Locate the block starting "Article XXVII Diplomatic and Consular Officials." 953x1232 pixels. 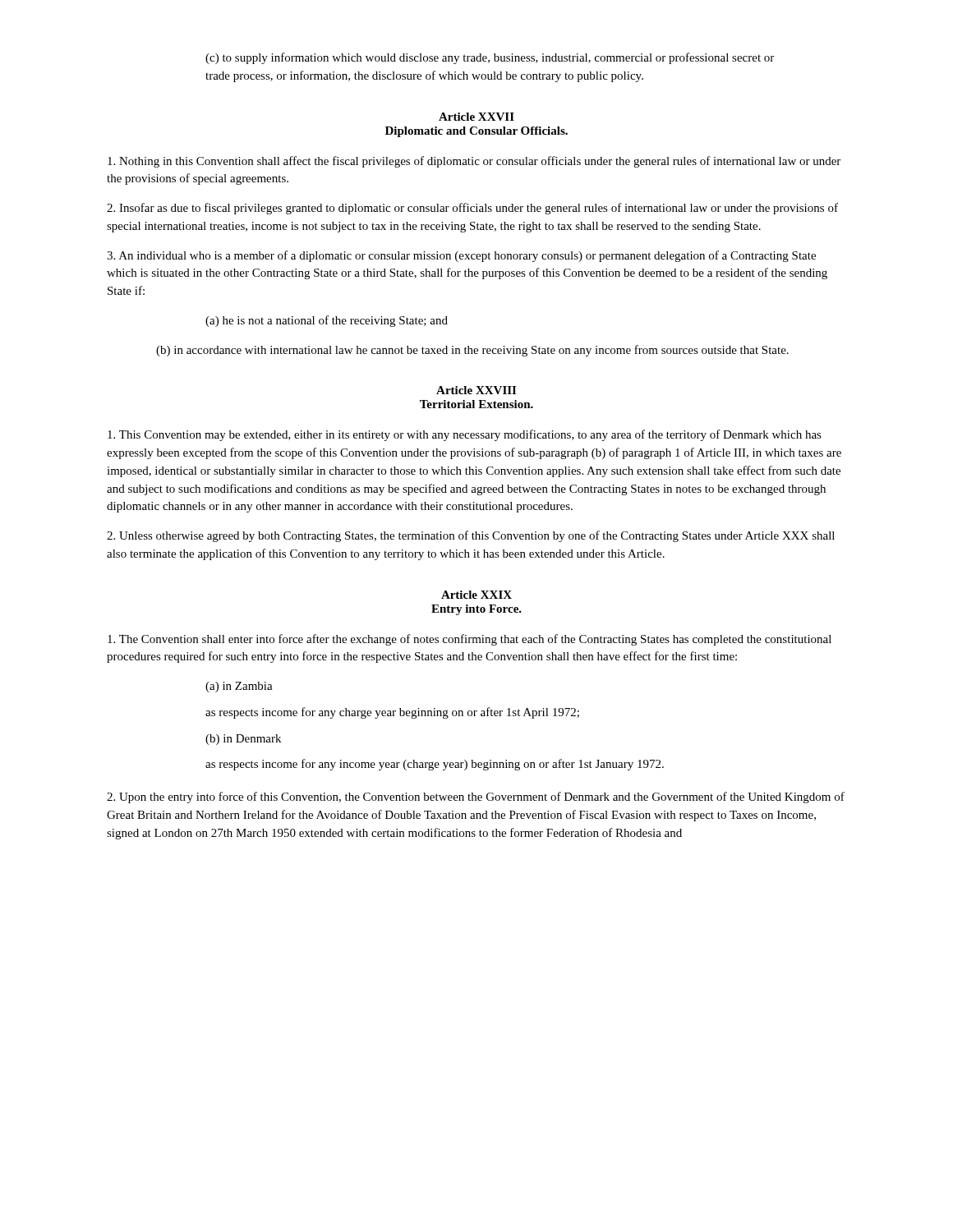click(x=476, y=124)
